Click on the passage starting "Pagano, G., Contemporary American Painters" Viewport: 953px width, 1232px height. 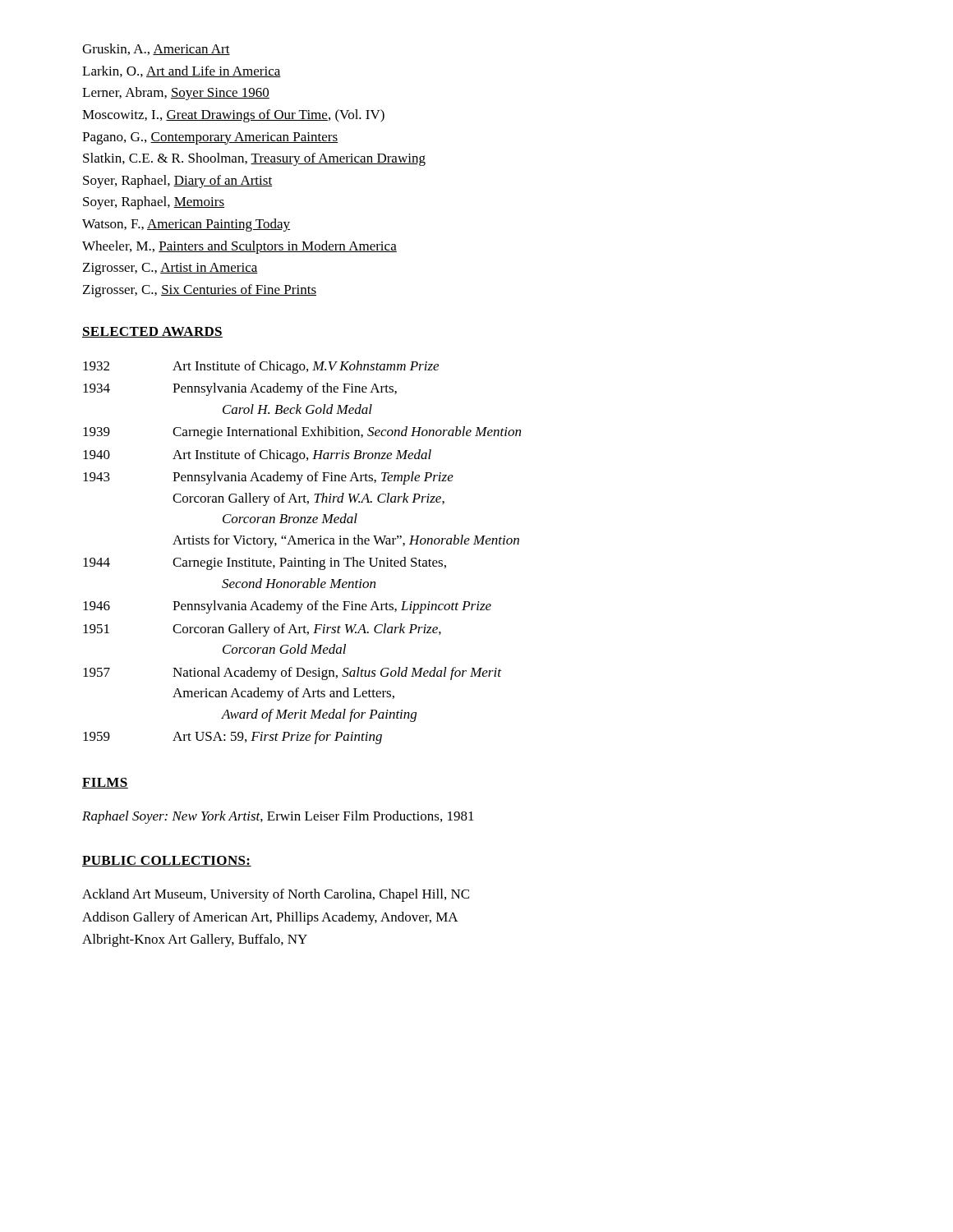point(210,136)
